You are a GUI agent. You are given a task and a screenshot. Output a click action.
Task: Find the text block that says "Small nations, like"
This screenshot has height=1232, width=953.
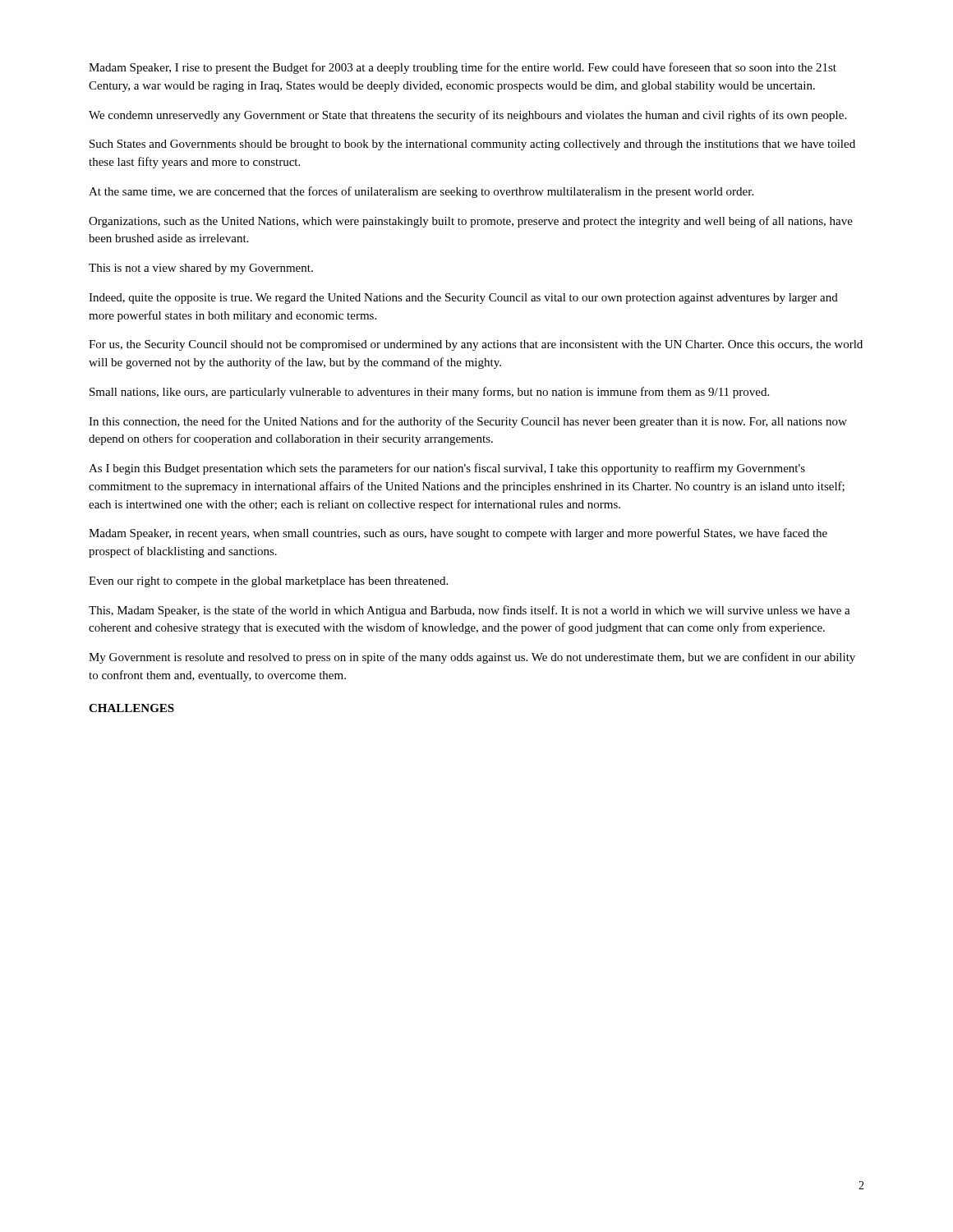point(429,392)
